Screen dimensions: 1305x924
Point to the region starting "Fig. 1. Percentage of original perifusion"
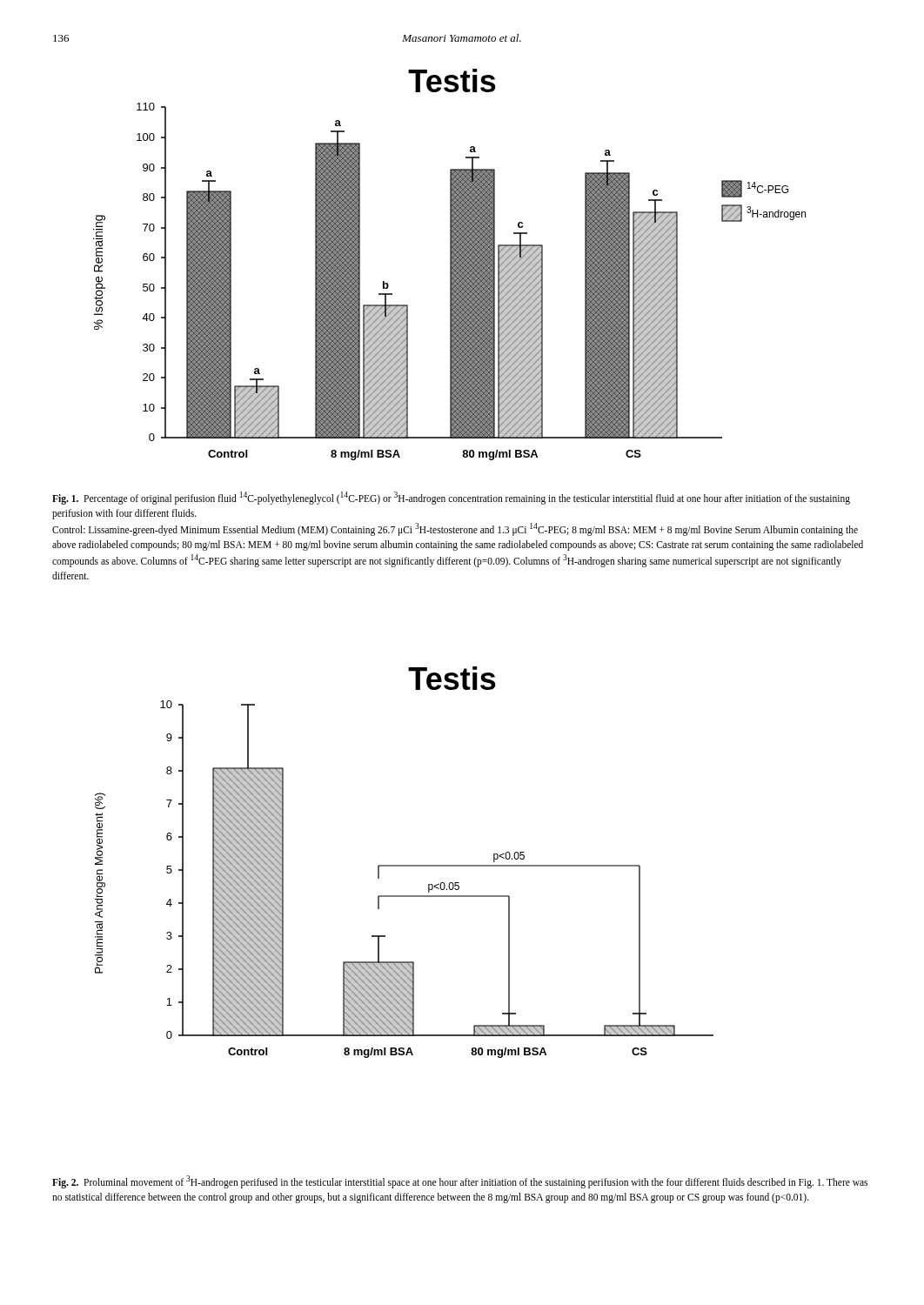(458, 535)
